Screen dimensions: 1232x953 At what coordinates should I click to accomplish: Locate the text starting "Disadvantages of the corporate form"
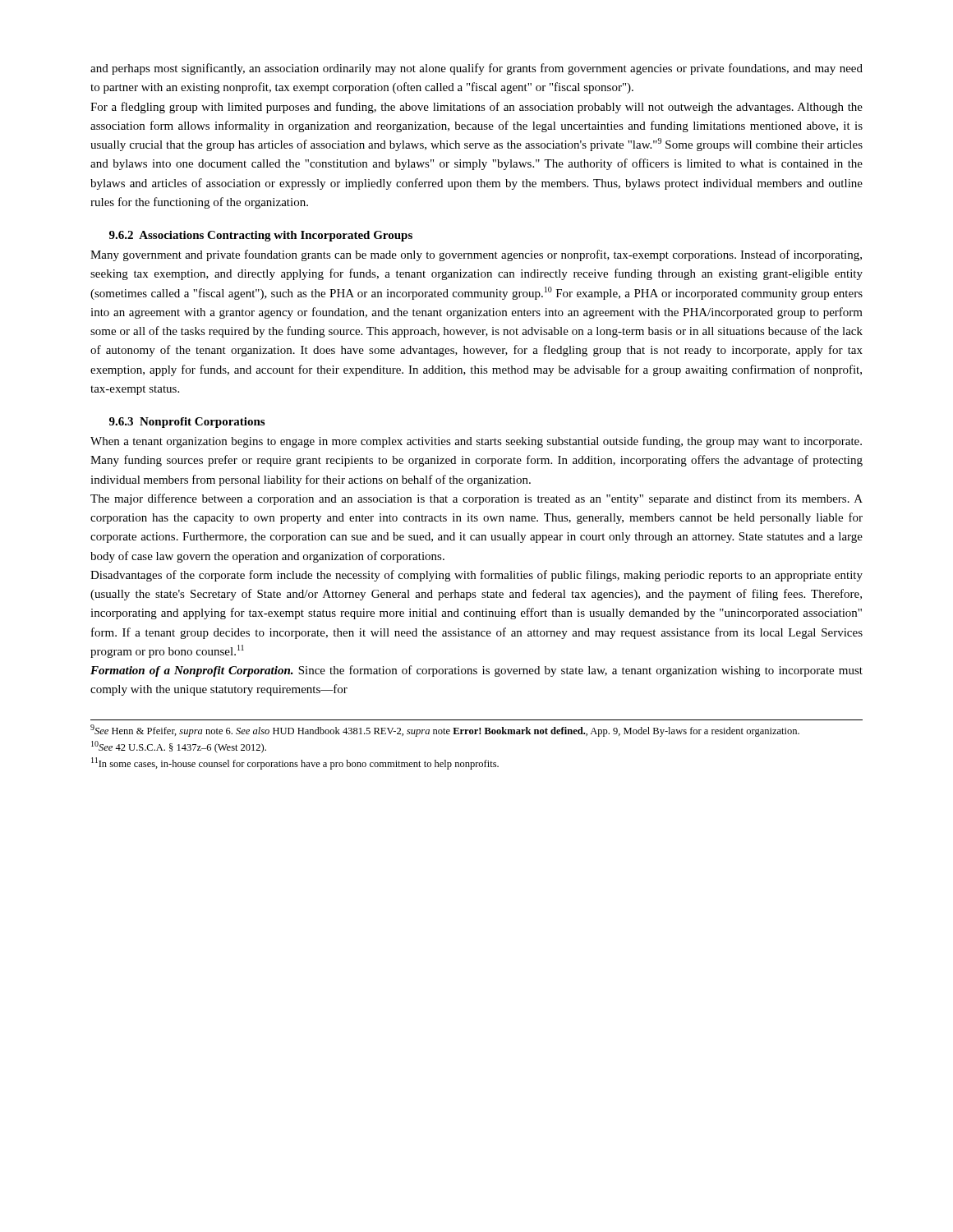click(x=476, y=613)
